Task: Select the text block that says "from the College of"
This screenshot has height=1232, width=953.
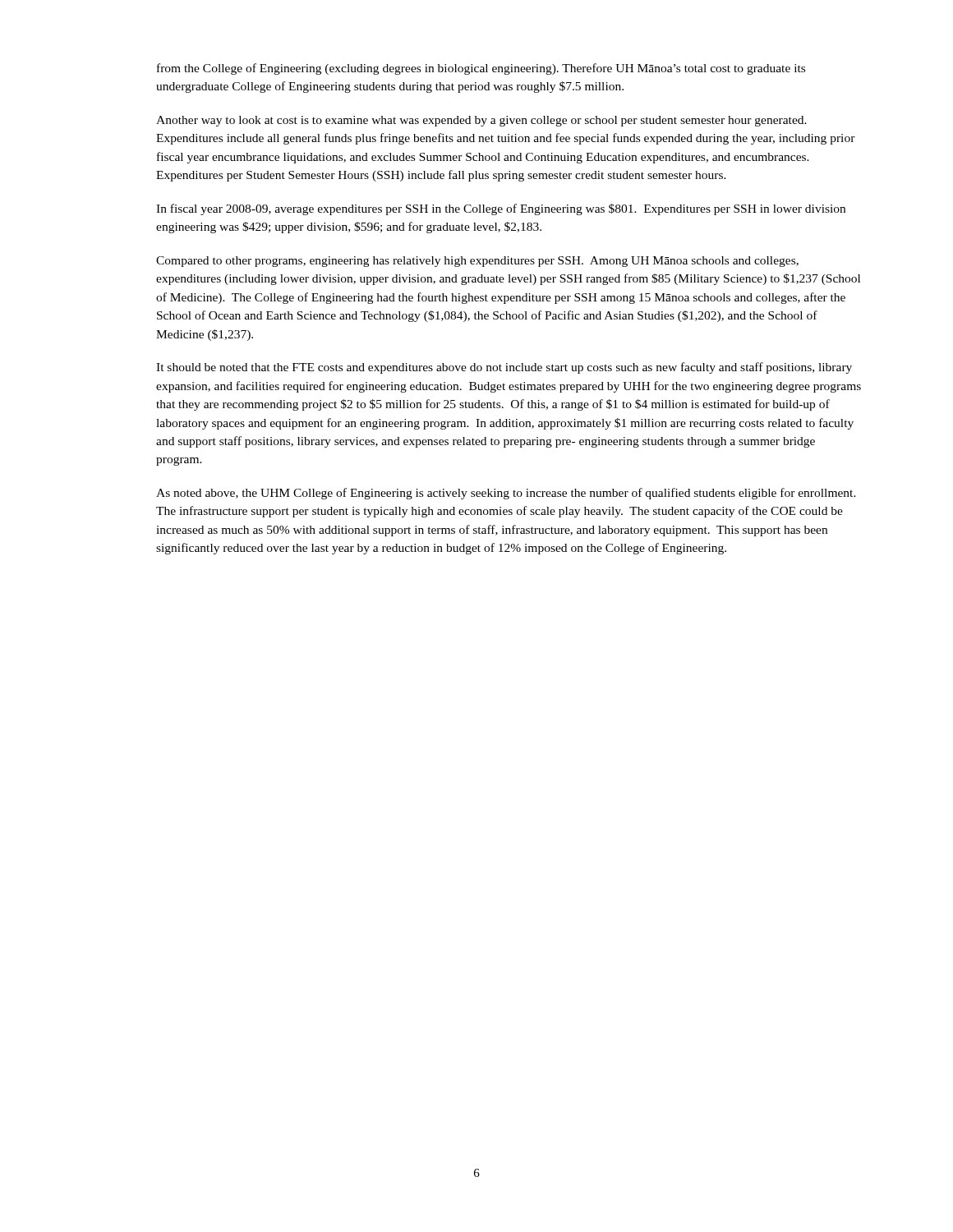Action: point(481,77)
